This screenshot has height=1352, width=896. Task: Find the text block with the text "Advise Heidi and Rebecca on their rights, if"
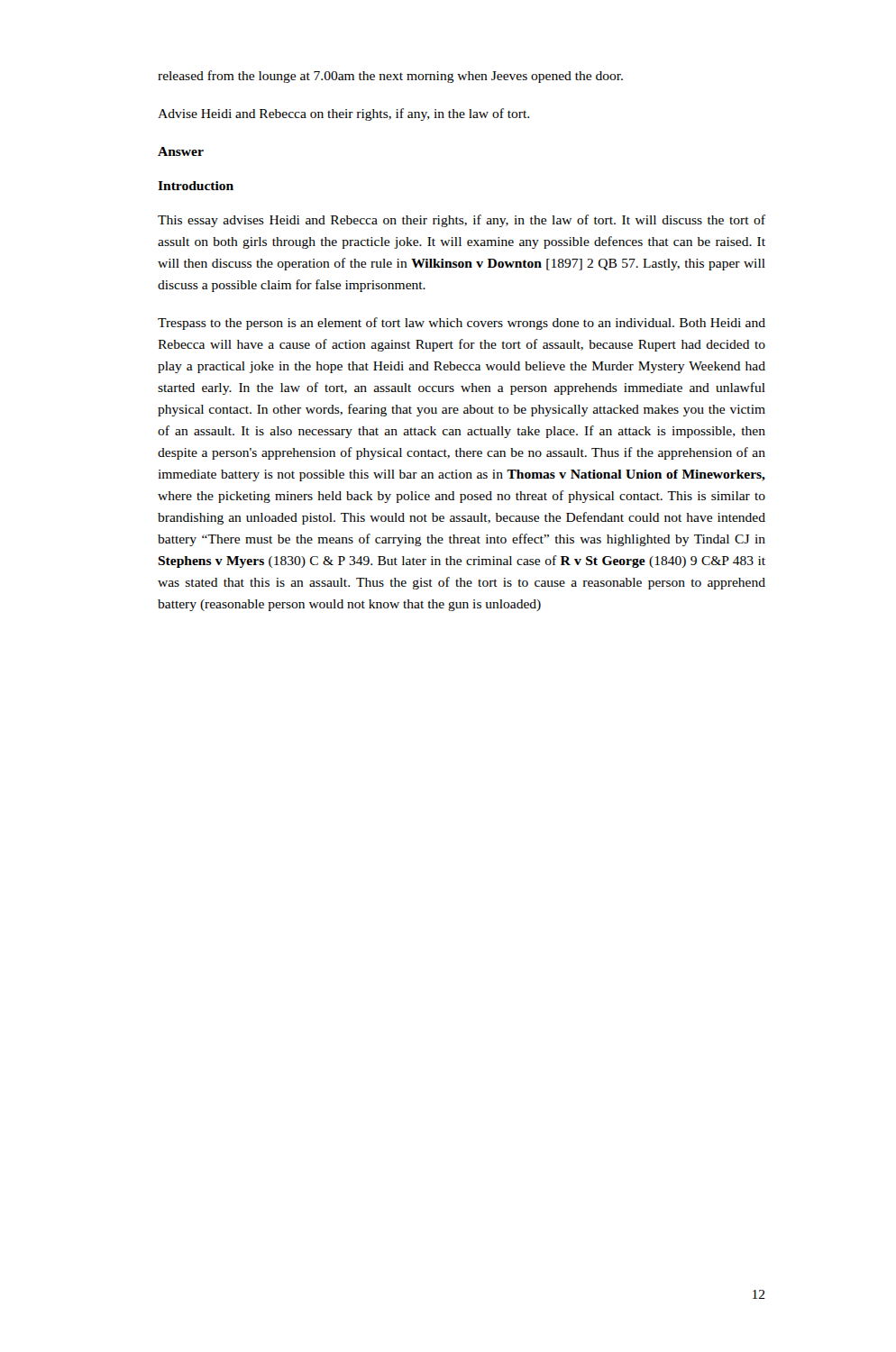point(462,114)
